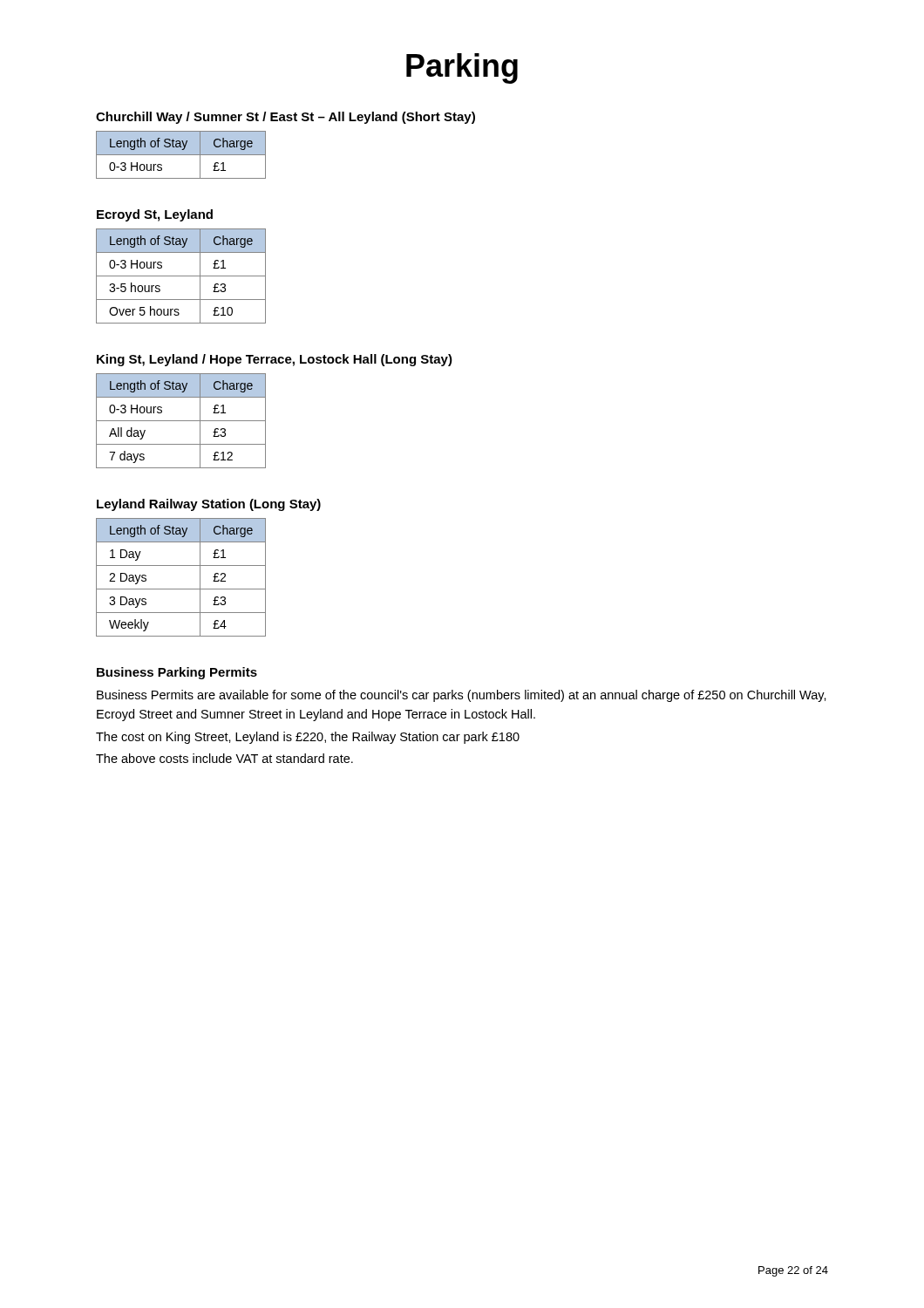Navigate to the block starting "Business Parking Permits"

pyautogui.click(x=177, y=672)
